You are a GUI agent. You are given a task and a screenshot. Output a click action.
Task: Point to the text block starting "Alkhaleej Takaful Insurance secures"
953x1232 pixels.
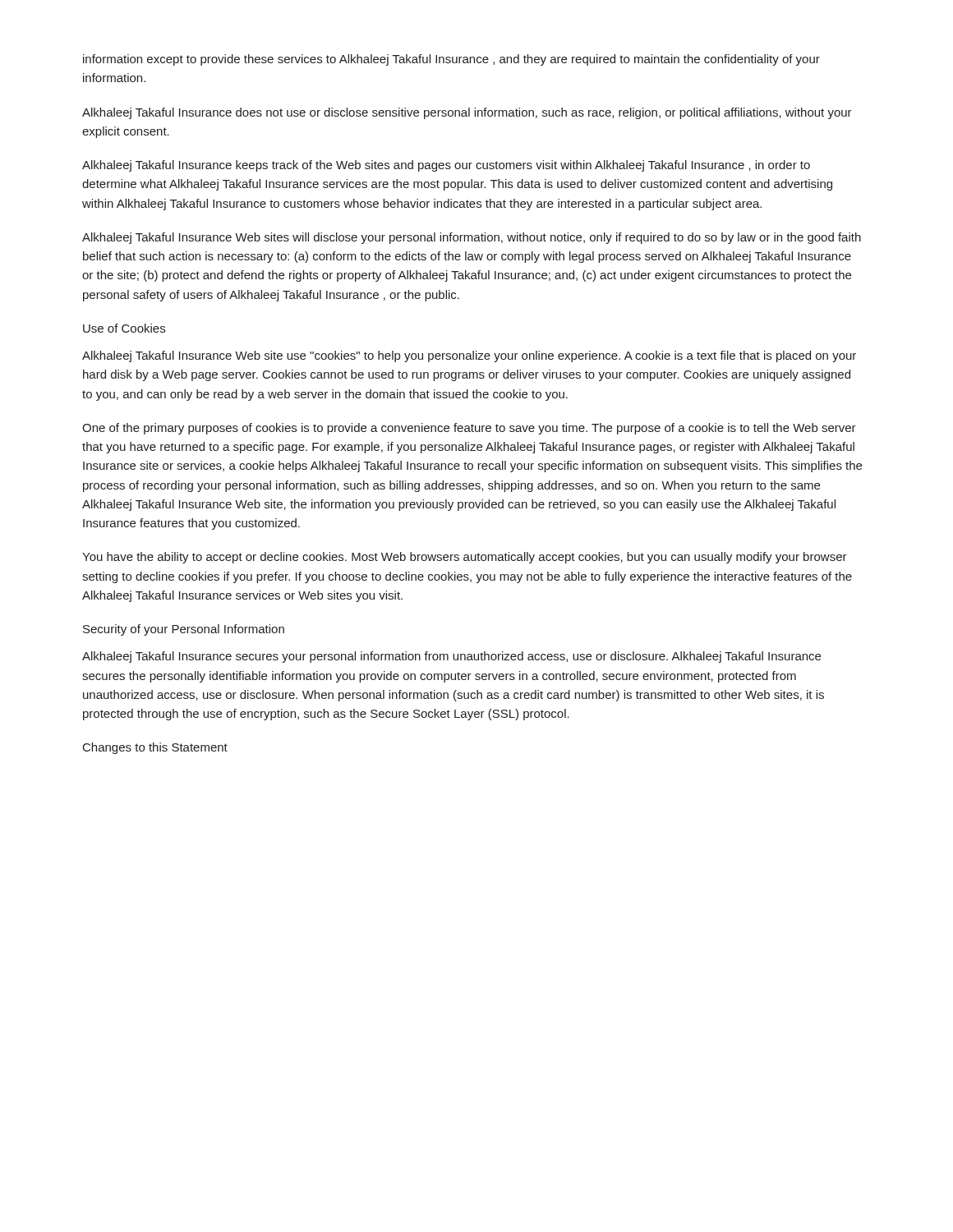pos(453,685)
